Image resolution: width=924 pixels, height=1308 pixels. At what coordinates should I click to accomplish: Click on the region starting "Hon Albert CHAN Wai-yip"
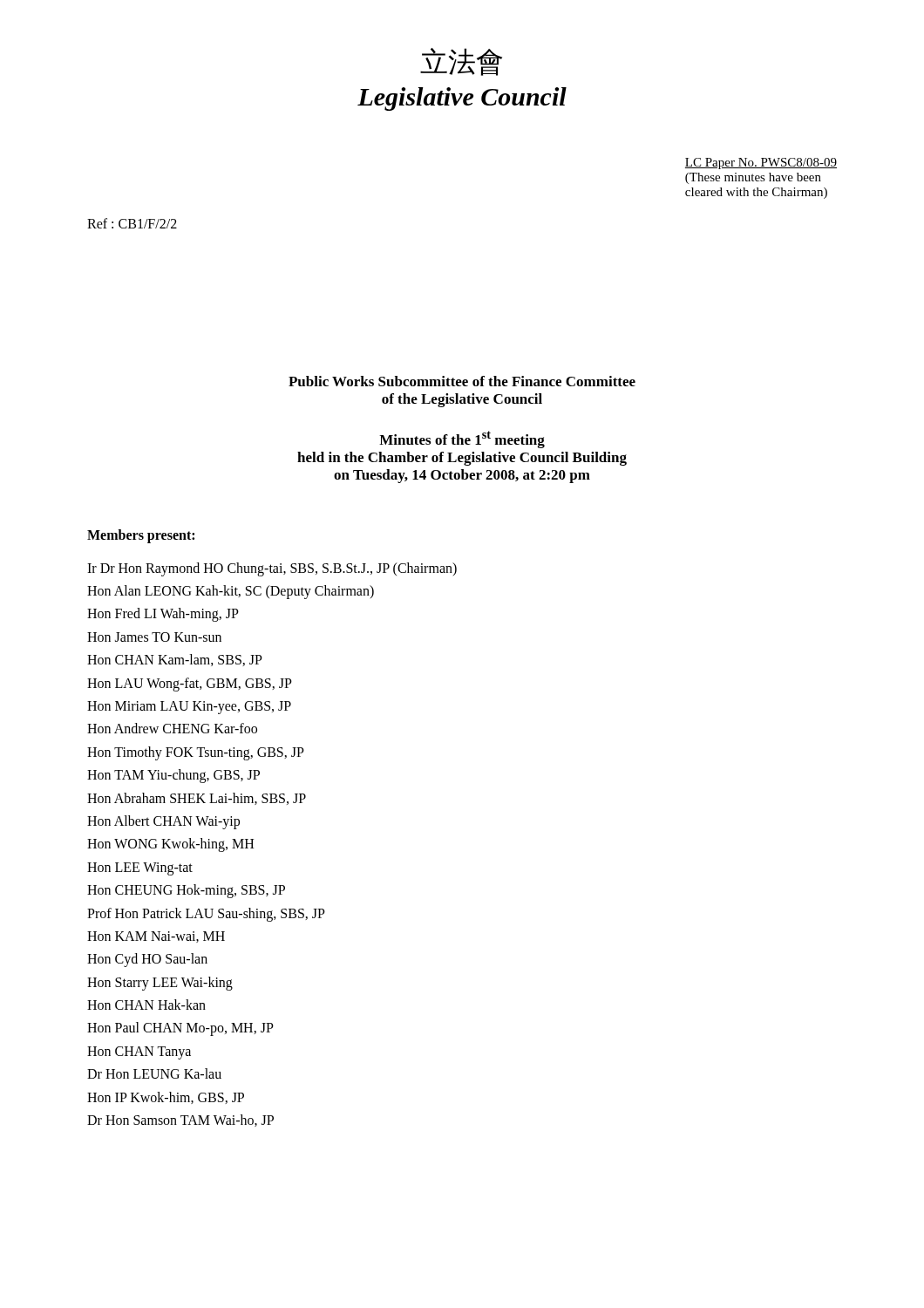tap(164, 821)
